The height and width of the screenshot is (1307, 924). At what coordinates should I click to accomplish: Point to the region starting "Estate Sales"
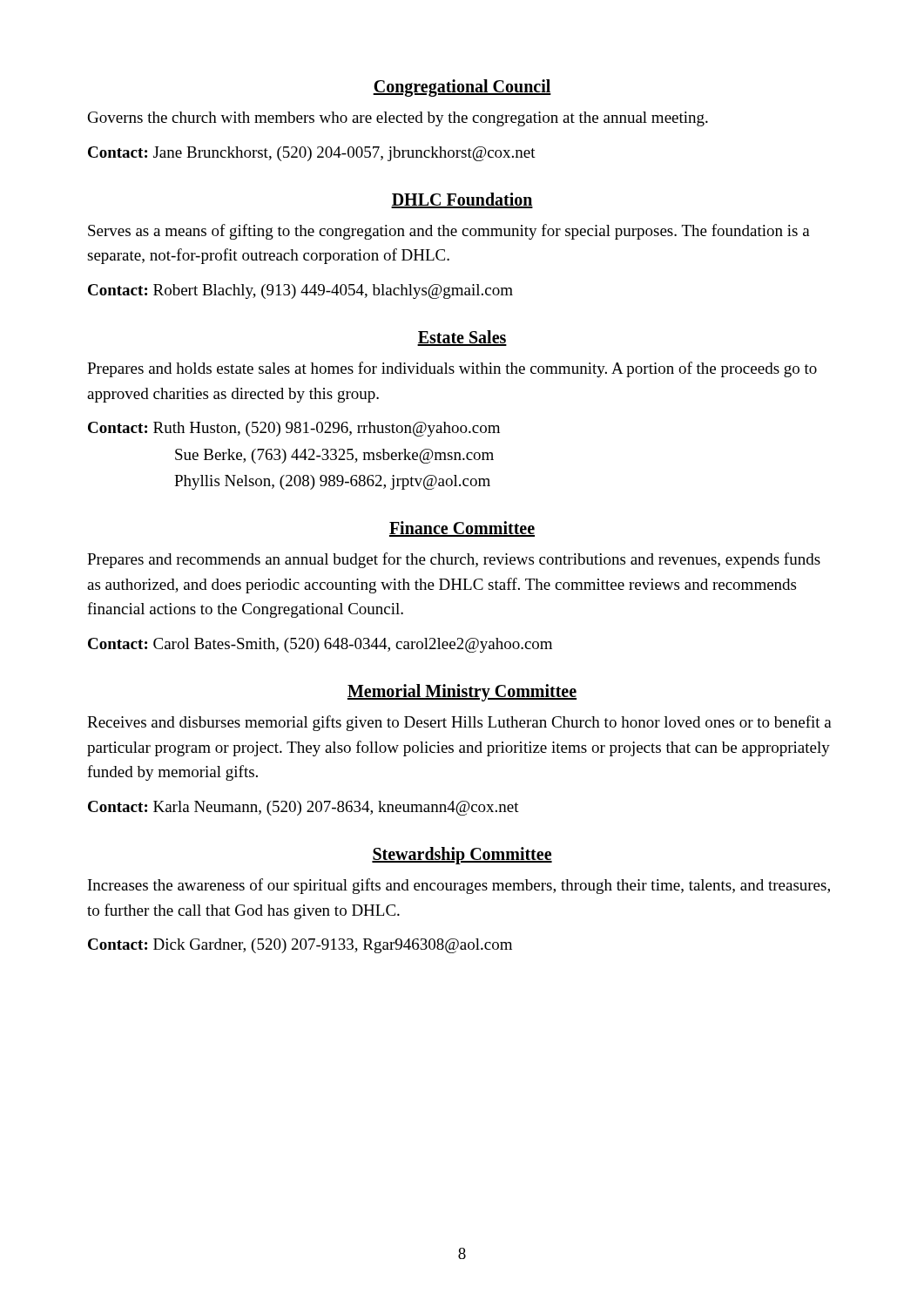462,337
